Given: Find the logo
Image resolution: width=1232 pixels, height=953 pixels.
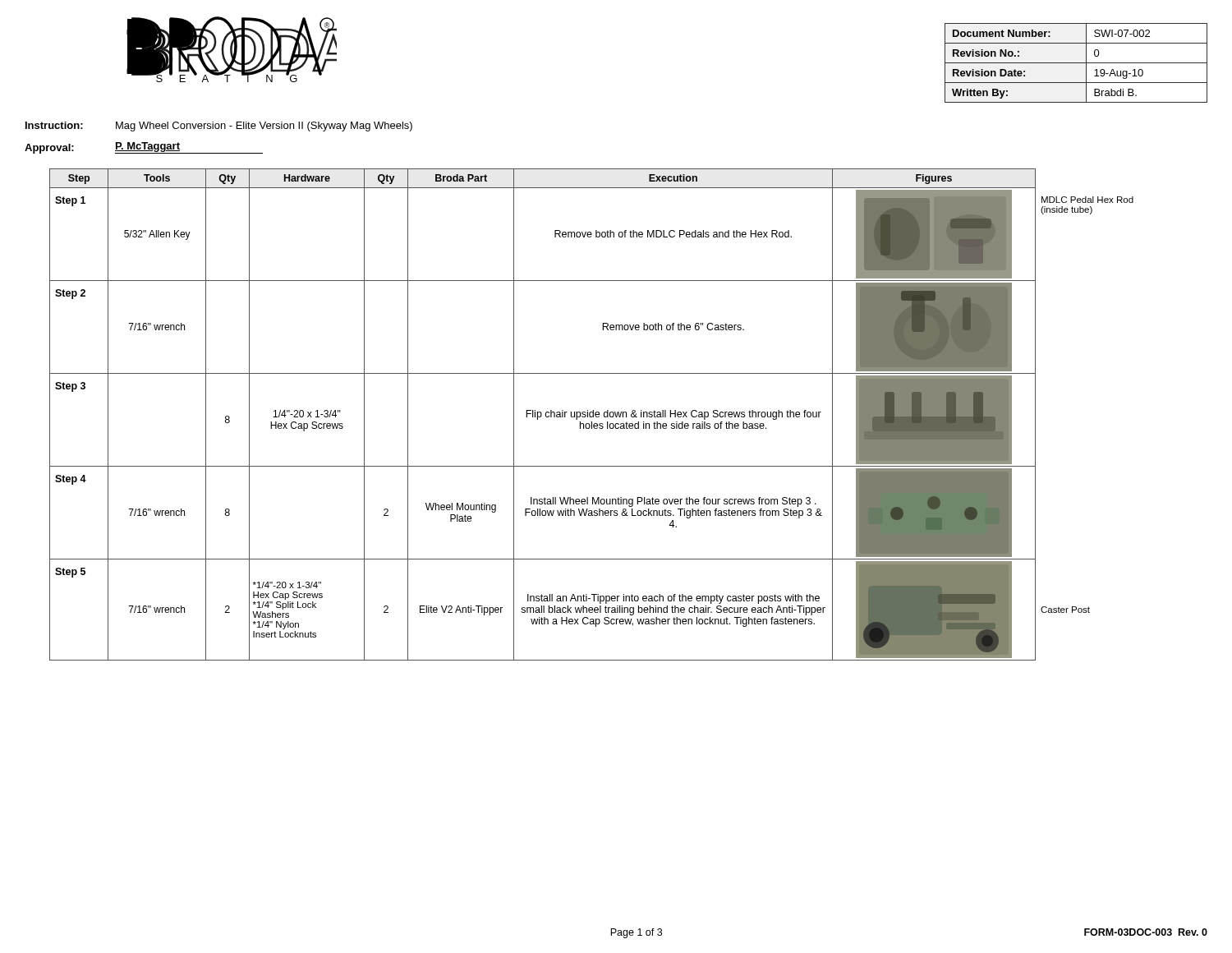Looking at the screenshot, I should coord(230,50).
